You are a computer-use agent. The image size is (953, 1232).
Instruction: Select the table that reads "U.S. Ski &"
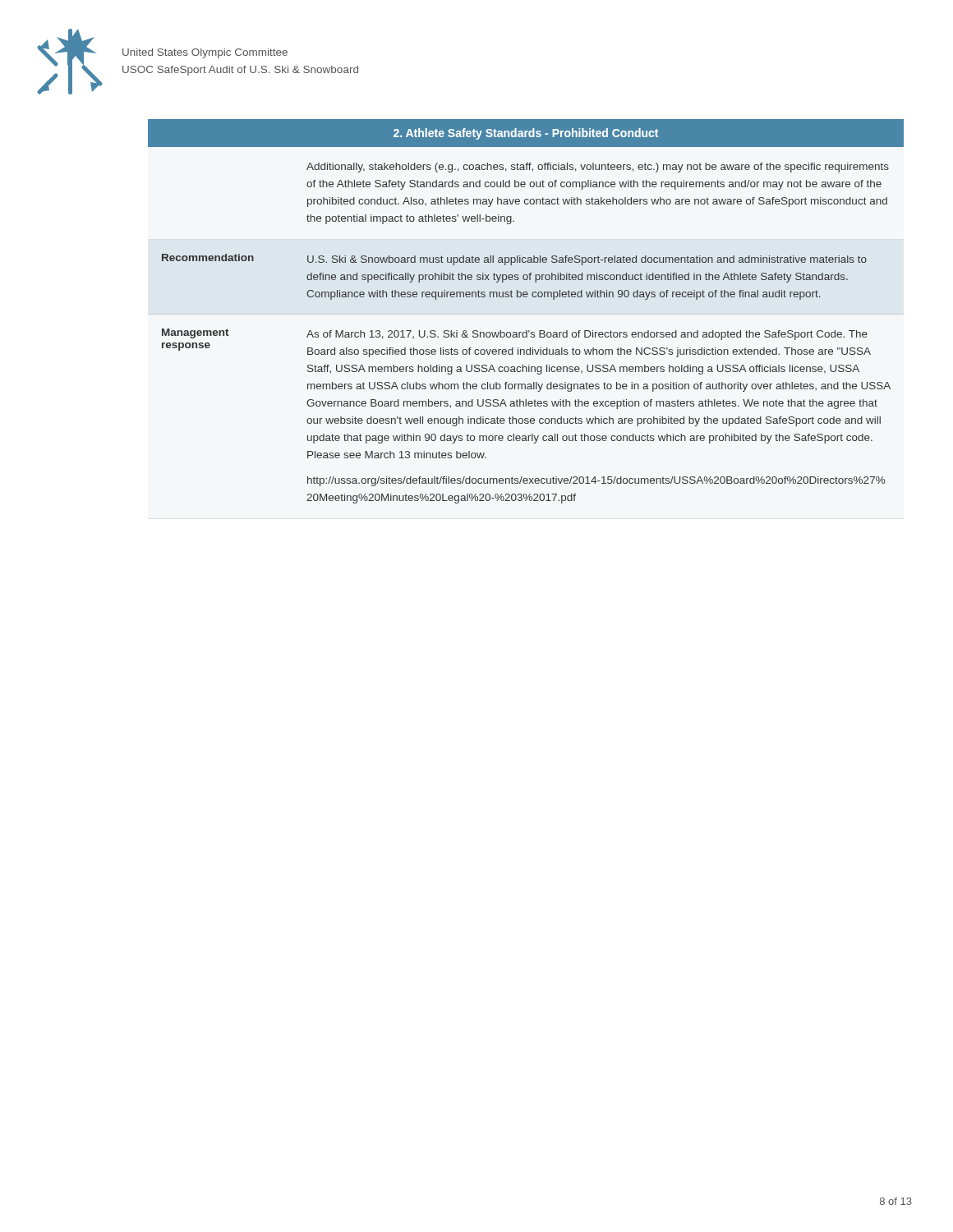pyautogui.click(x=526, y=319)
